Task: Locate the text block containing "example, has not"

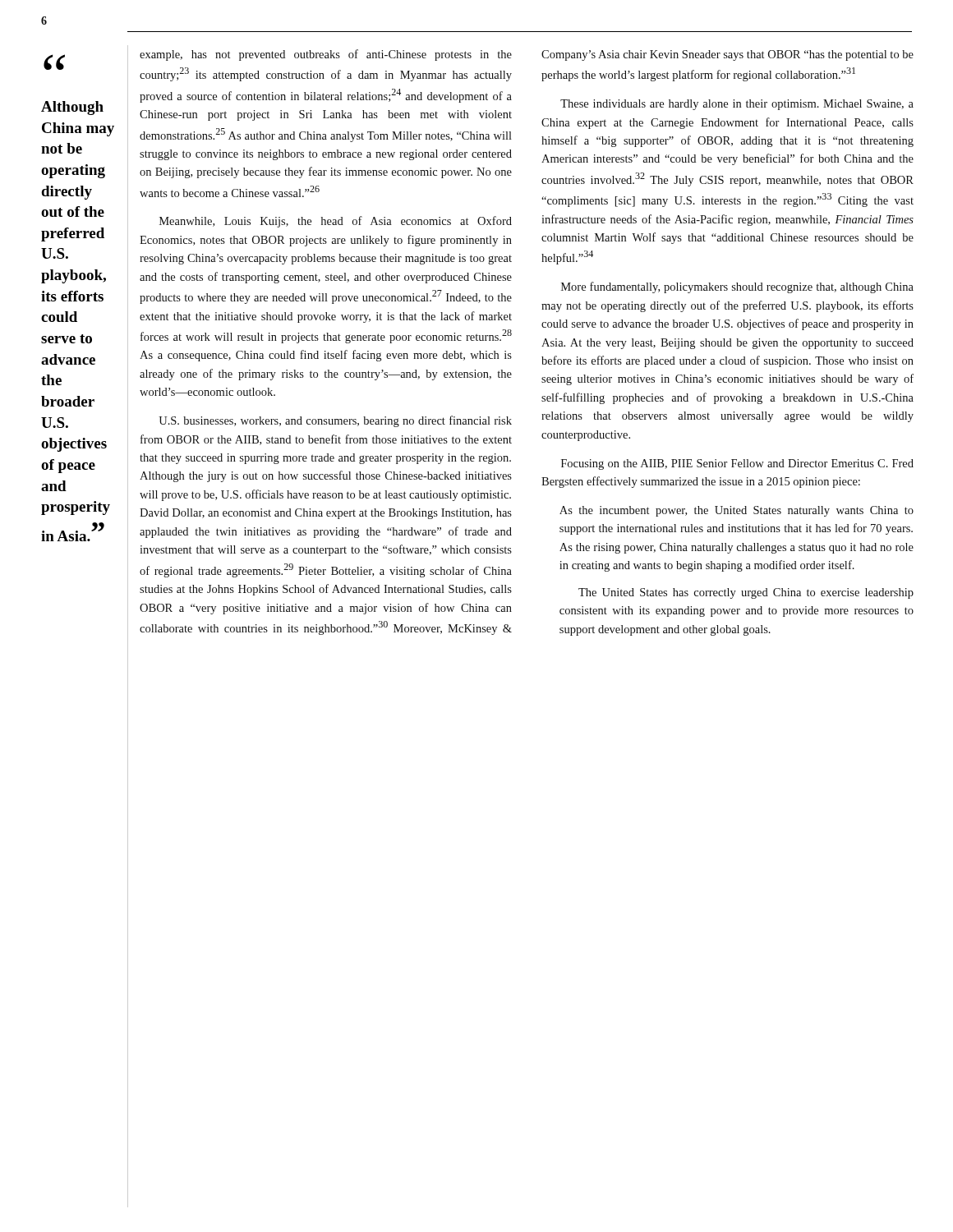Action: tap(331, 55)
